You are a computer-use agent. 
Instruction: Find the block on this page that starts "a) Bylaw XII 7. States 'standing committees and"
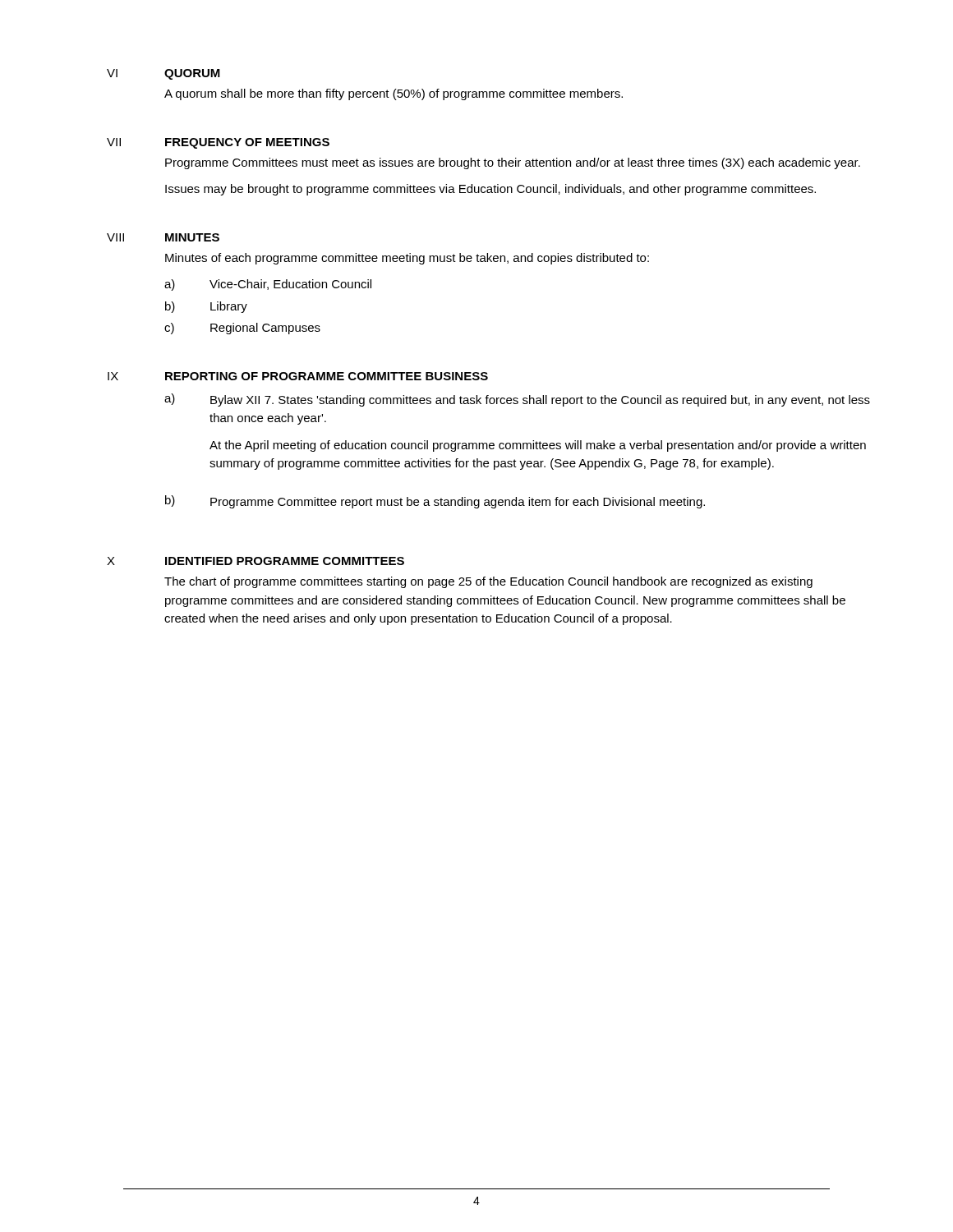pos(518,436)
